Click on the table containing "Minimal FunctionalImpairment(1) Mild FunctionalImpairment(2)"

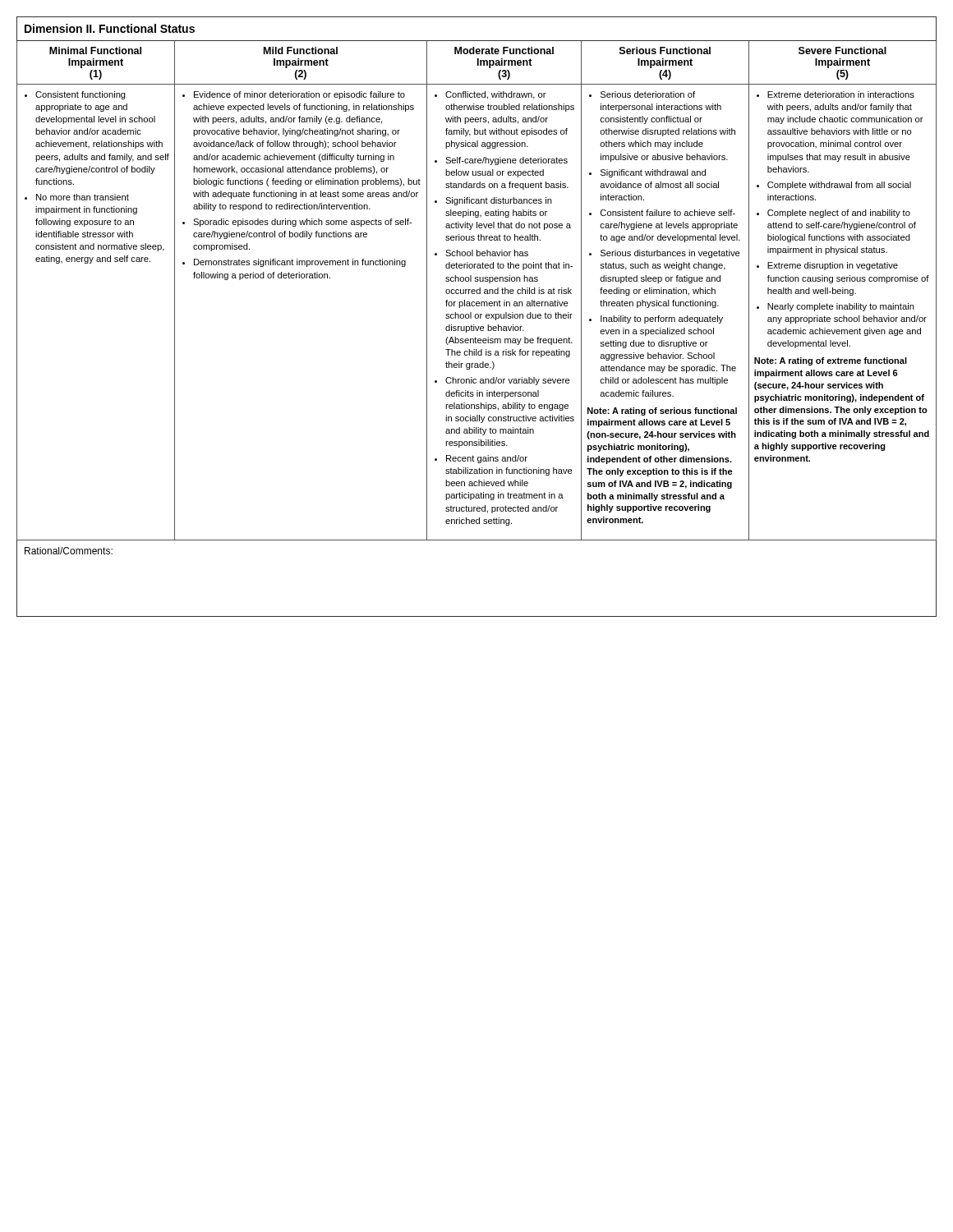(476, 62)
